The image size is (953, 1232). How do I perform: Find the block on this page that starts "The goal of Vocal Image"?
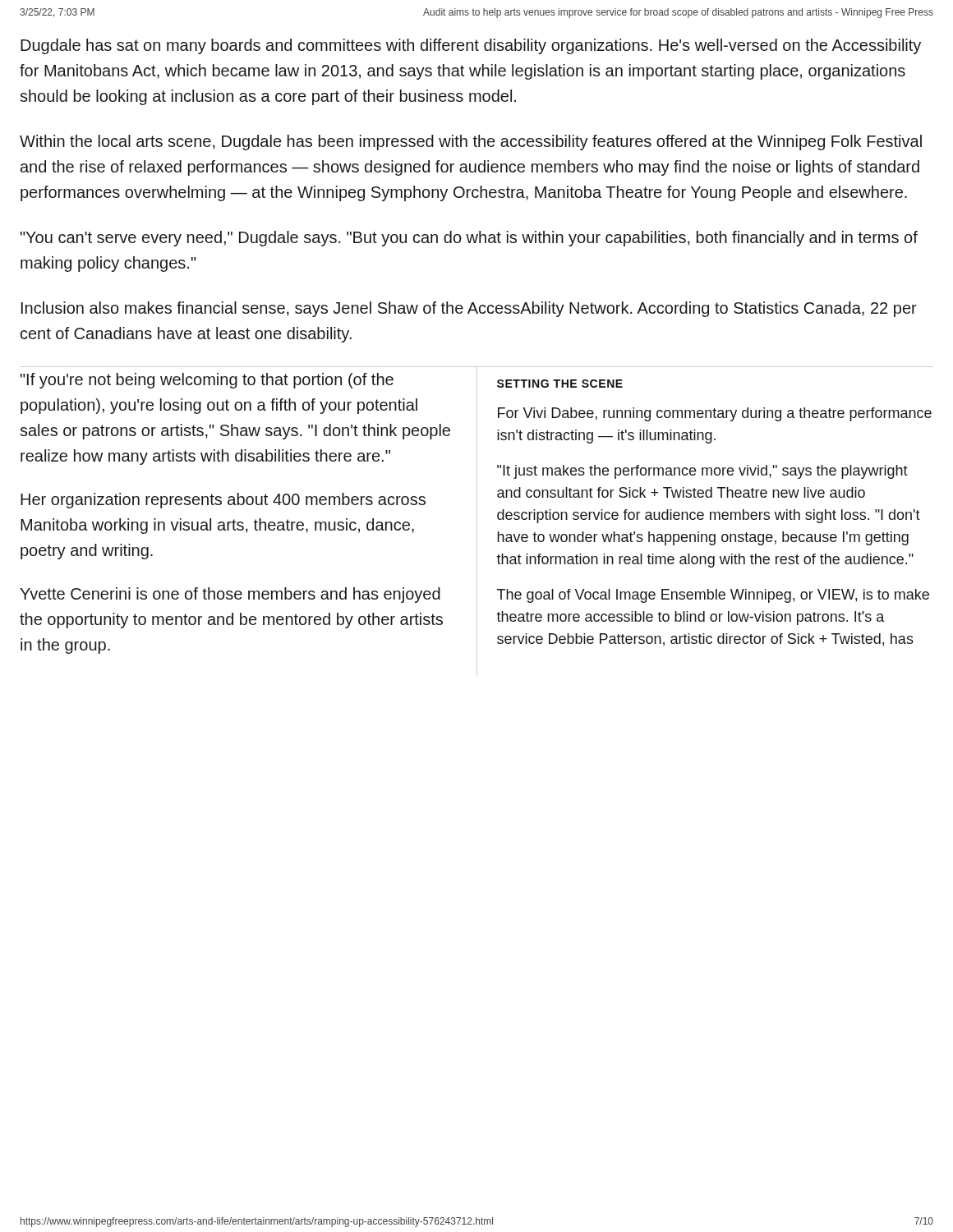click(713, 617)
